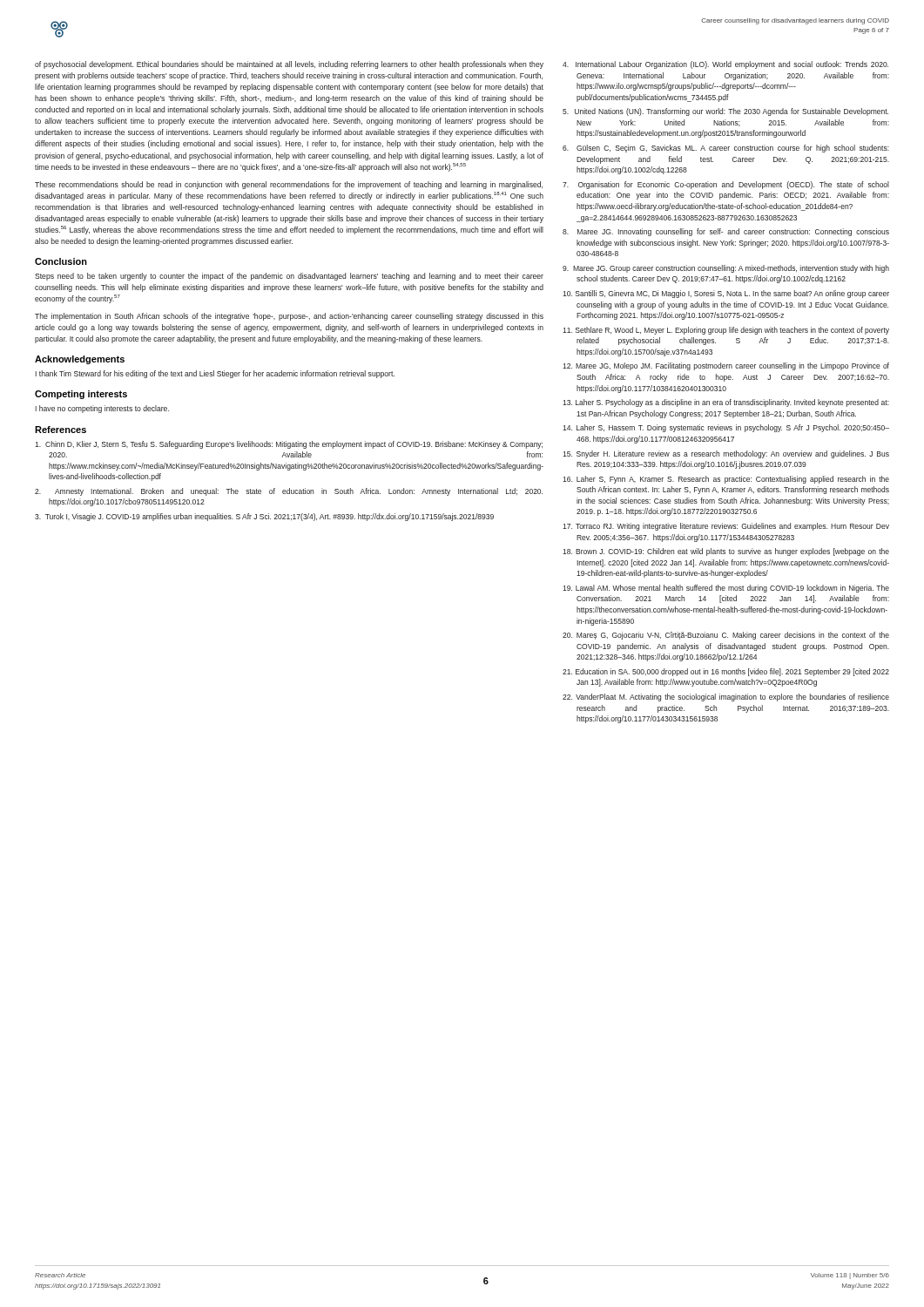Image resolution: width=924 pixels, height=1307 pixels.
Task: Find the block on this page that starts "Chinn D, Klier J,"
Action: (289, 460)
